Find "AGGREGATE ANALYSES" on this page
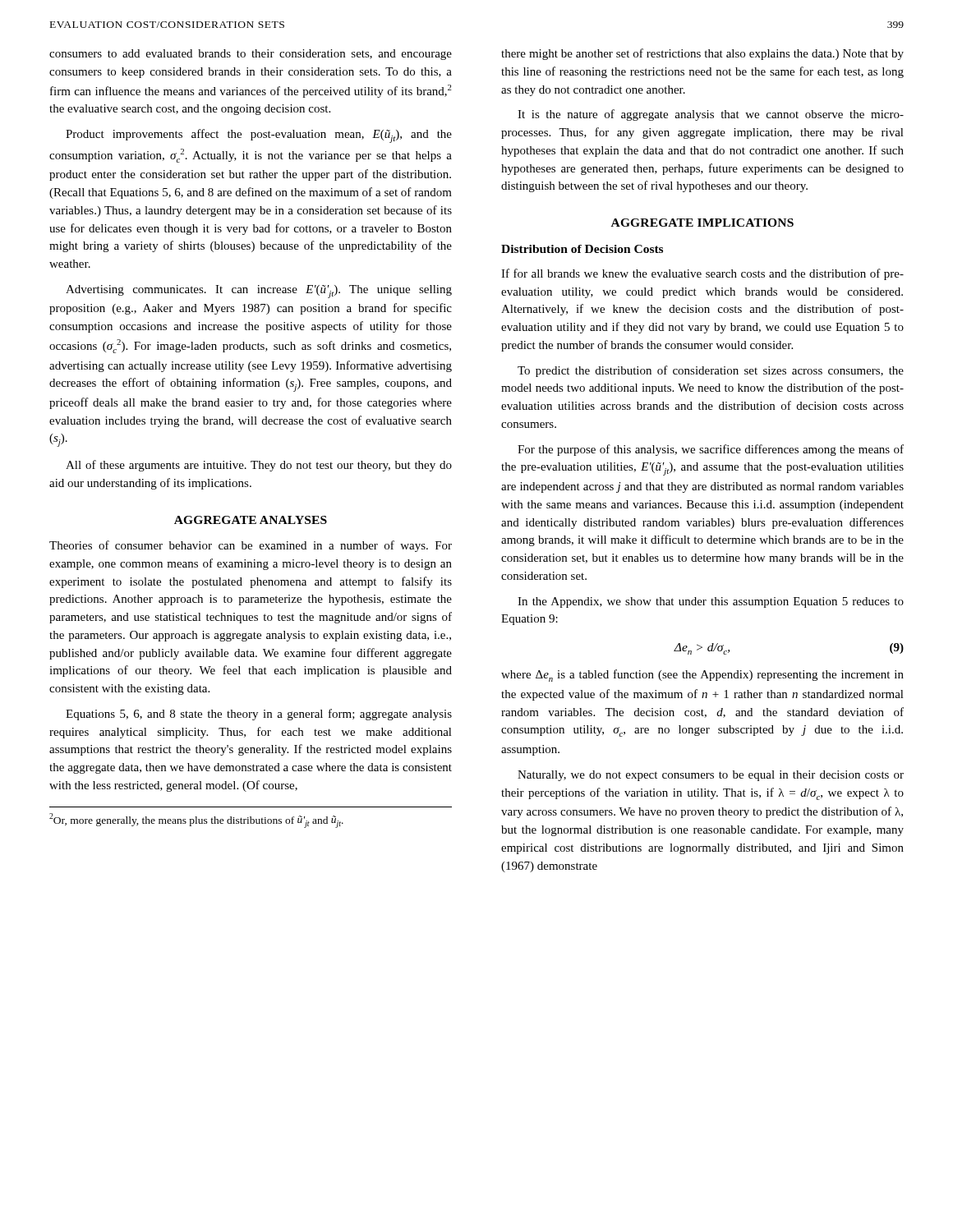 point(251,519)
